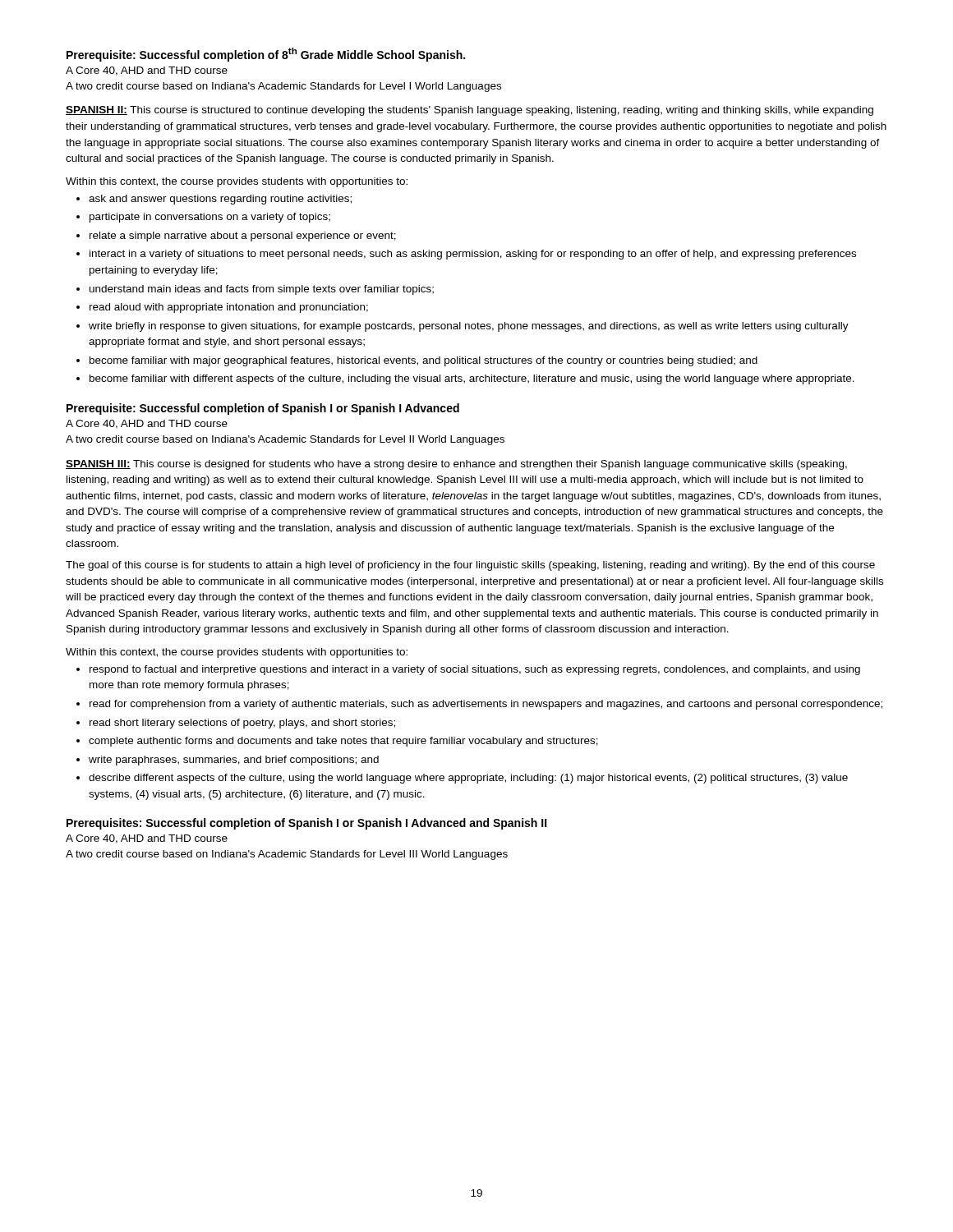Screen dimensions: 1232x953
Task: Click on the list item with the text "relate a simple narrative about"
Action: [x=243, y=235]
